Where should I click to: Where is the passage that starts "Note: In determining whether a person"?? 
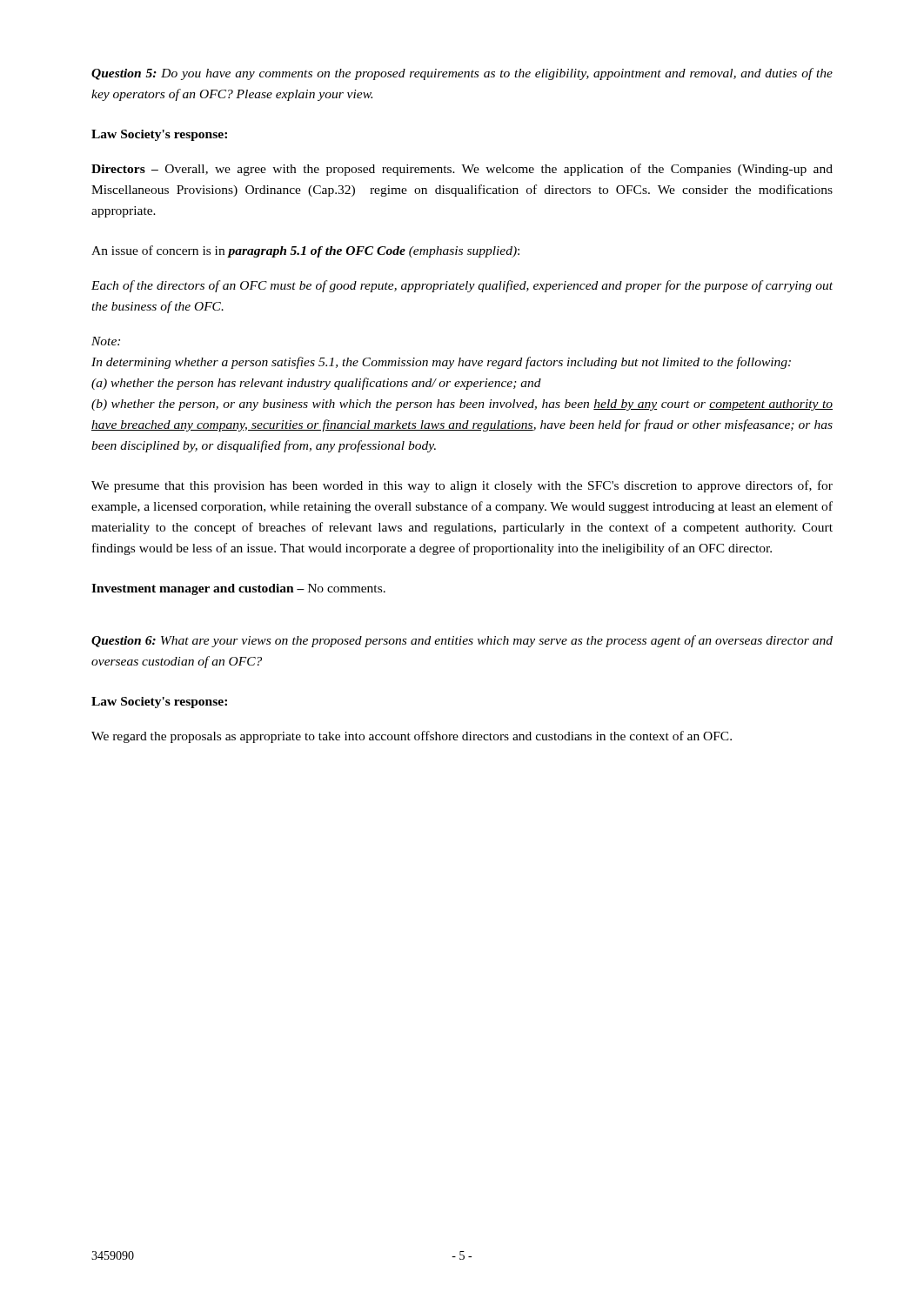462,393
